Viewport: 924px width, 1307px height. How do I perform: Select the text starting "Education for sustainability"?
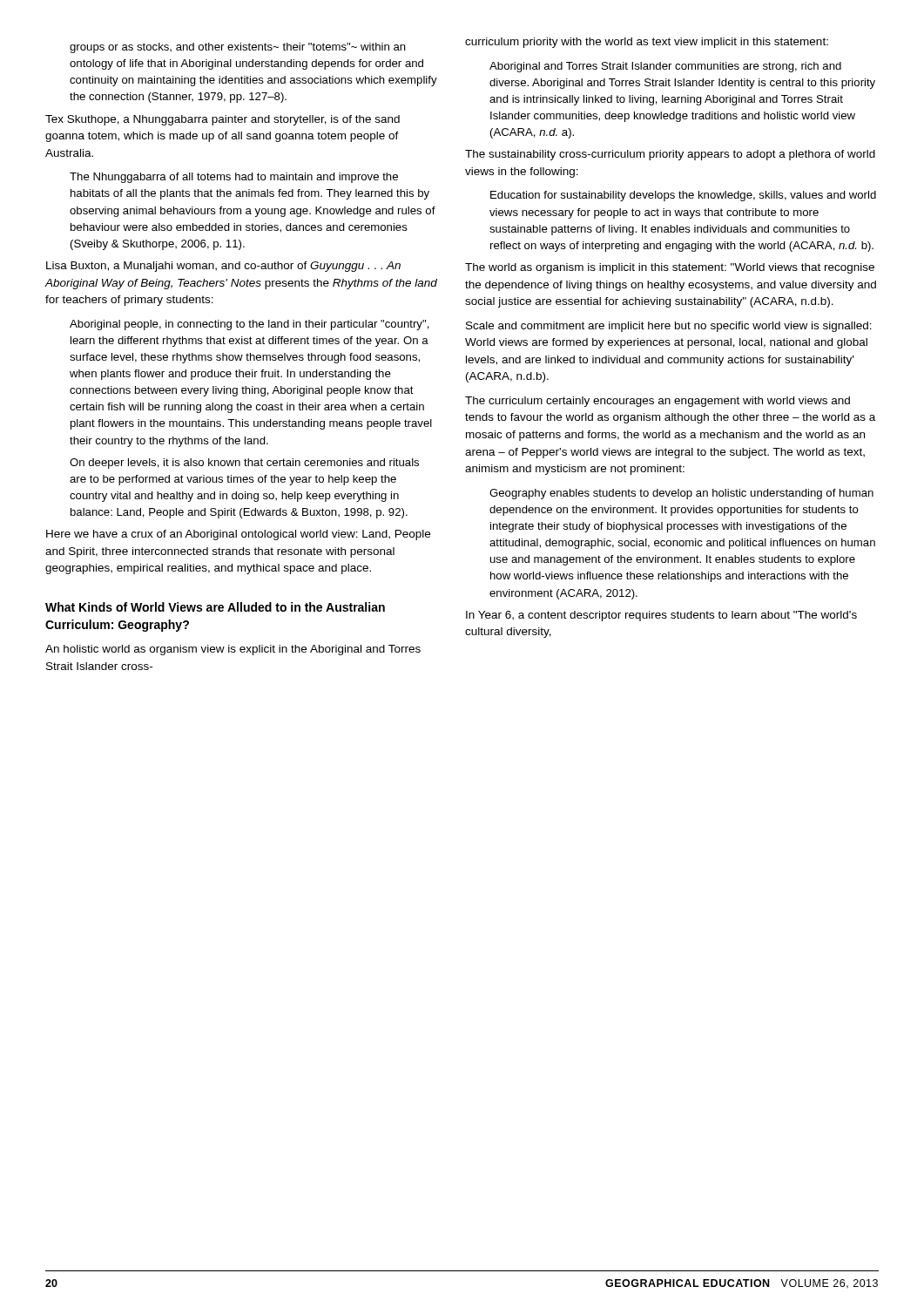(x=684, y=220)
